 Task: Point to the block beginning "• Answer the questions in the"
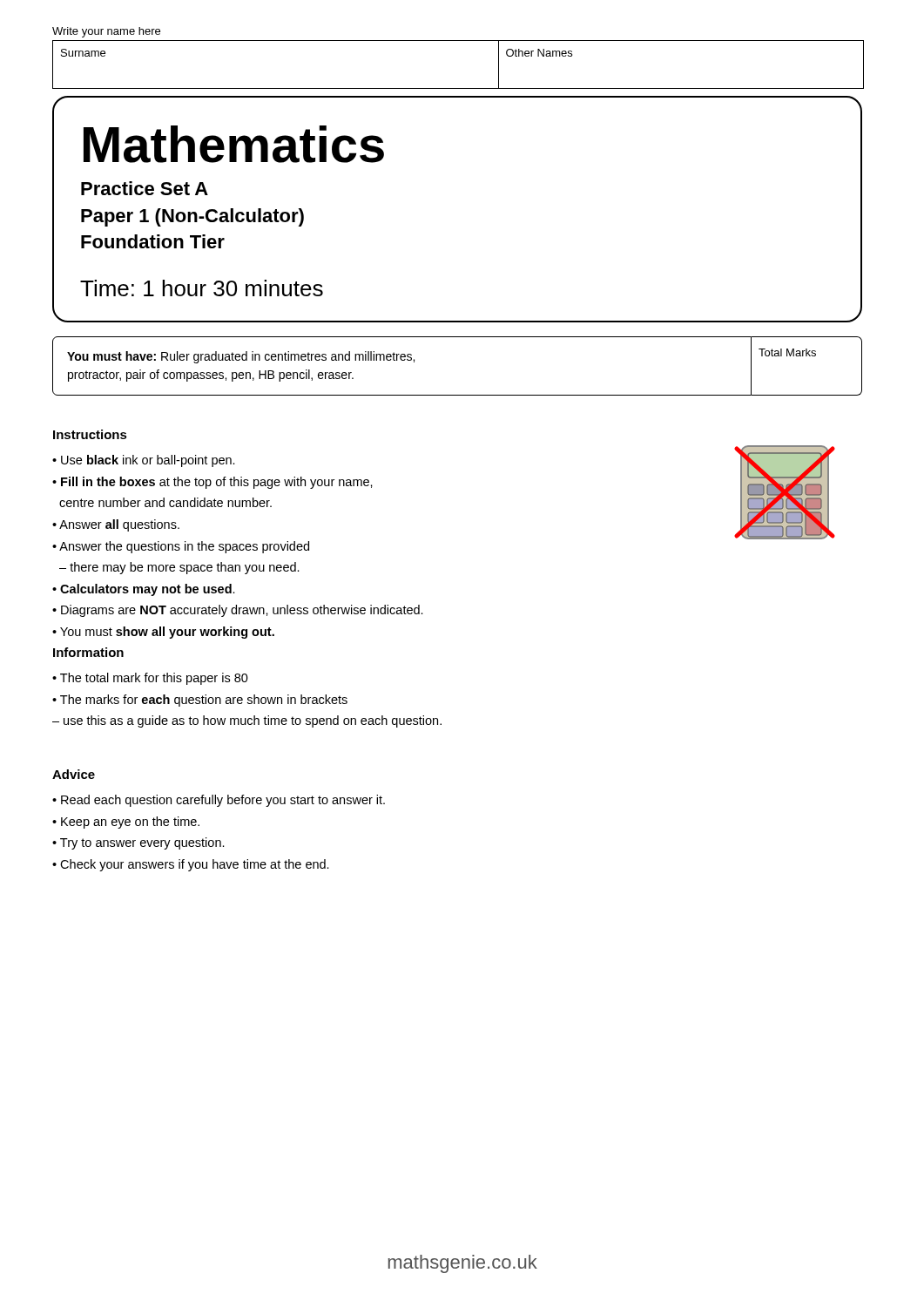(x=181, y=557)
